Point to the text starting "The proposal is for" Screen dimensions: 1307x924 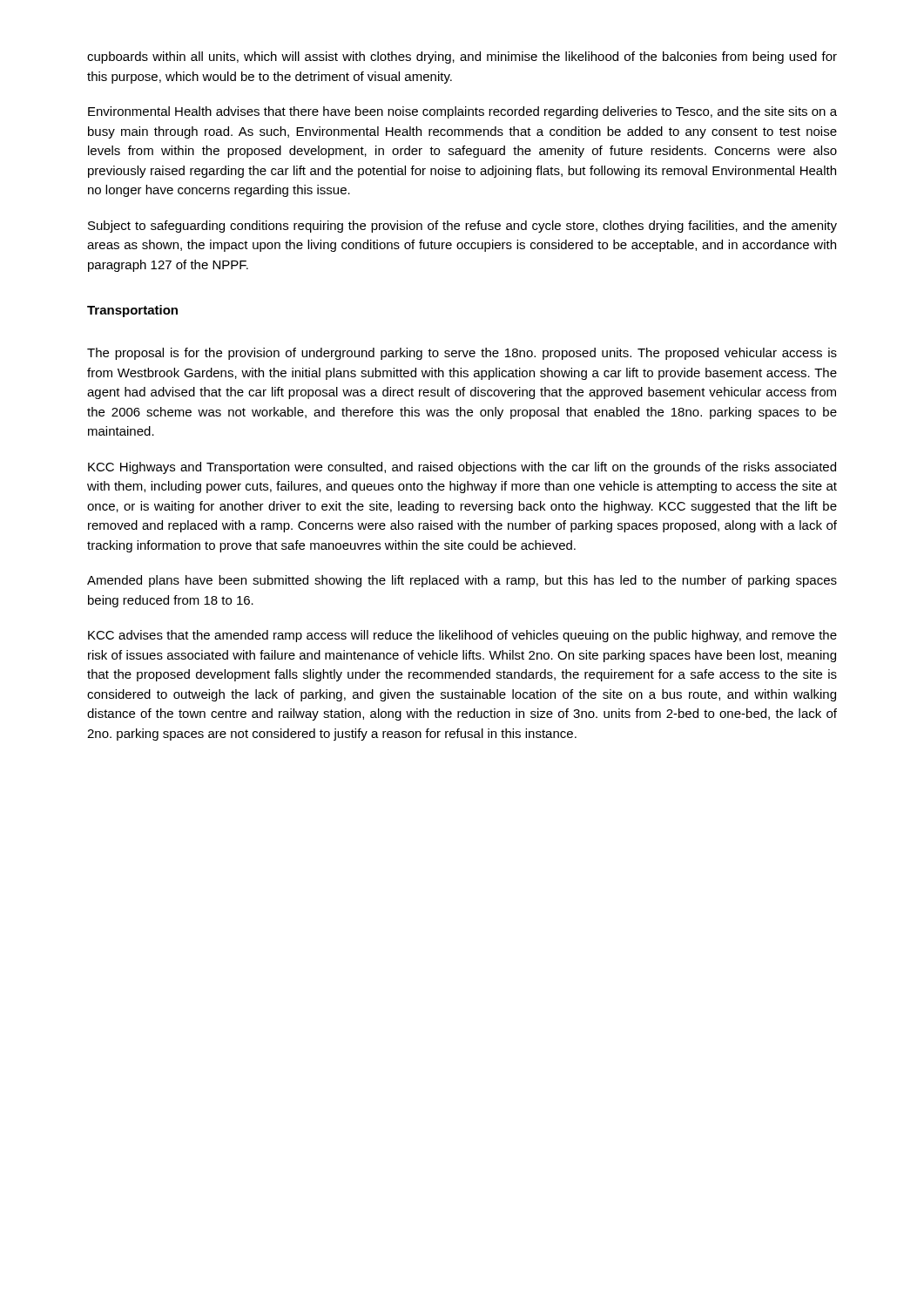(462, 392)
